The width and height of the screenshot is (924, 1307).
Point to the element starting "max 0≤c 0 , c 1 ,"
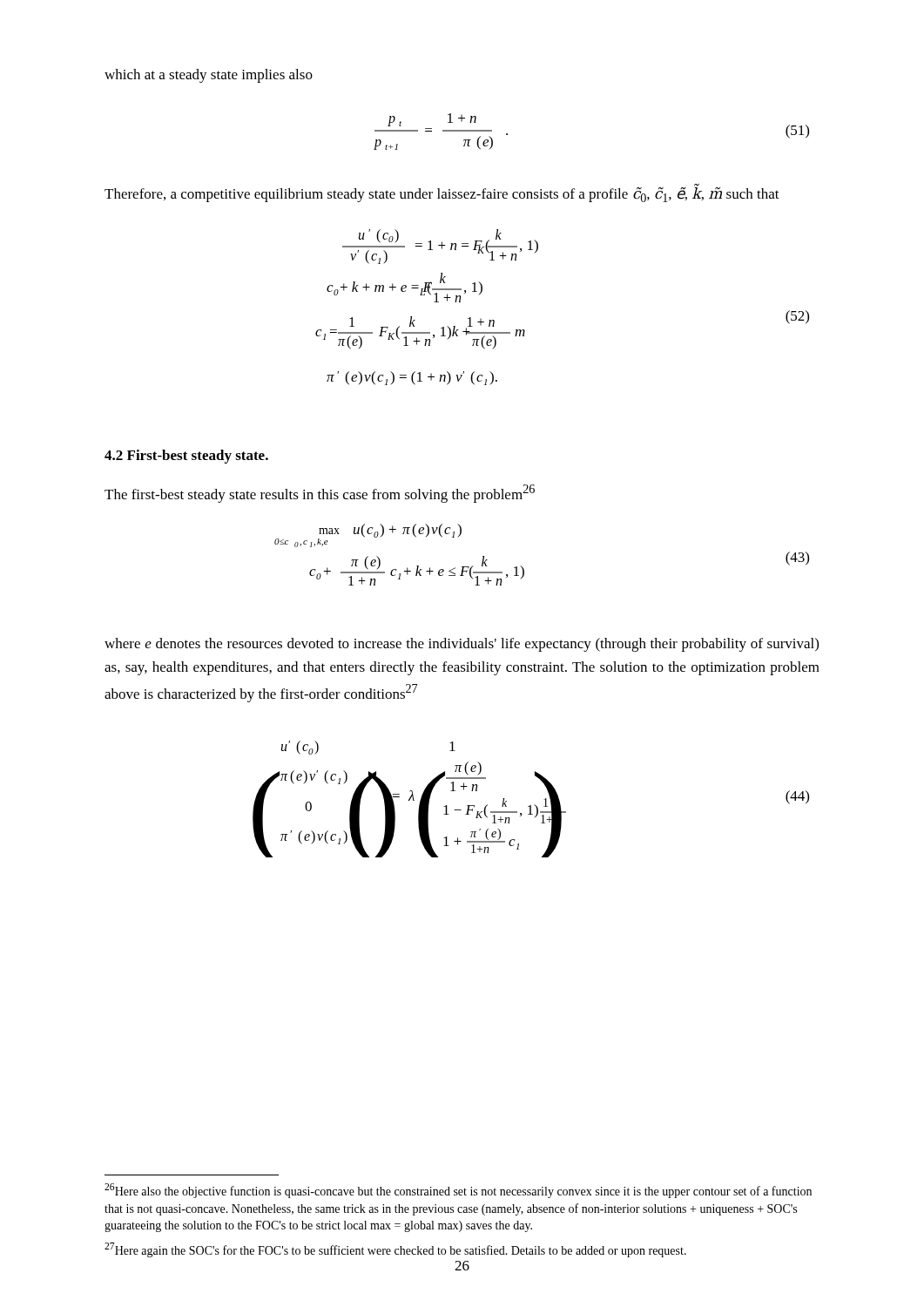pyautogui.click(x=462, y=564)
